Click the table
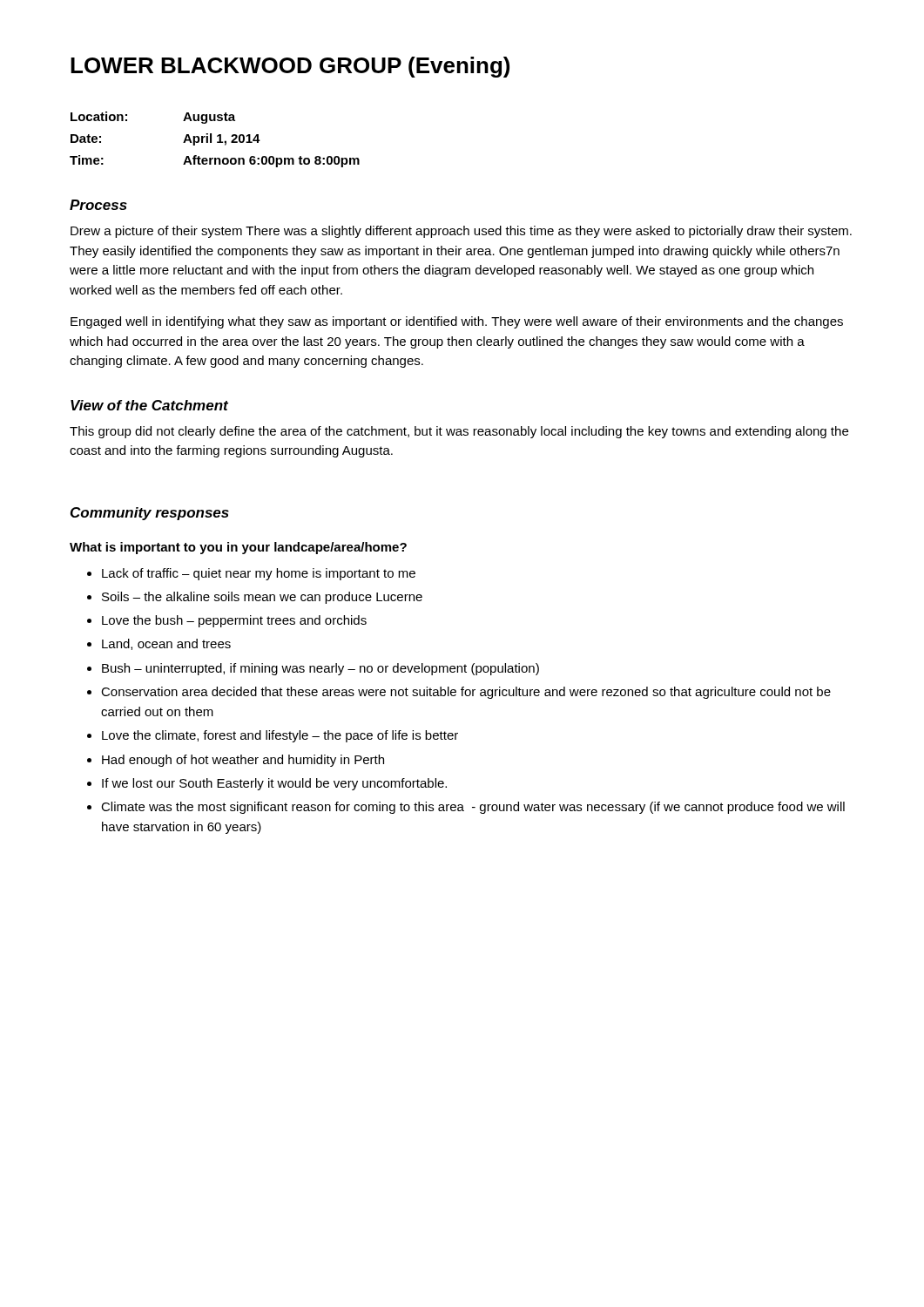Viewport: 924px width, 1307px height. (x=462, y=138)
